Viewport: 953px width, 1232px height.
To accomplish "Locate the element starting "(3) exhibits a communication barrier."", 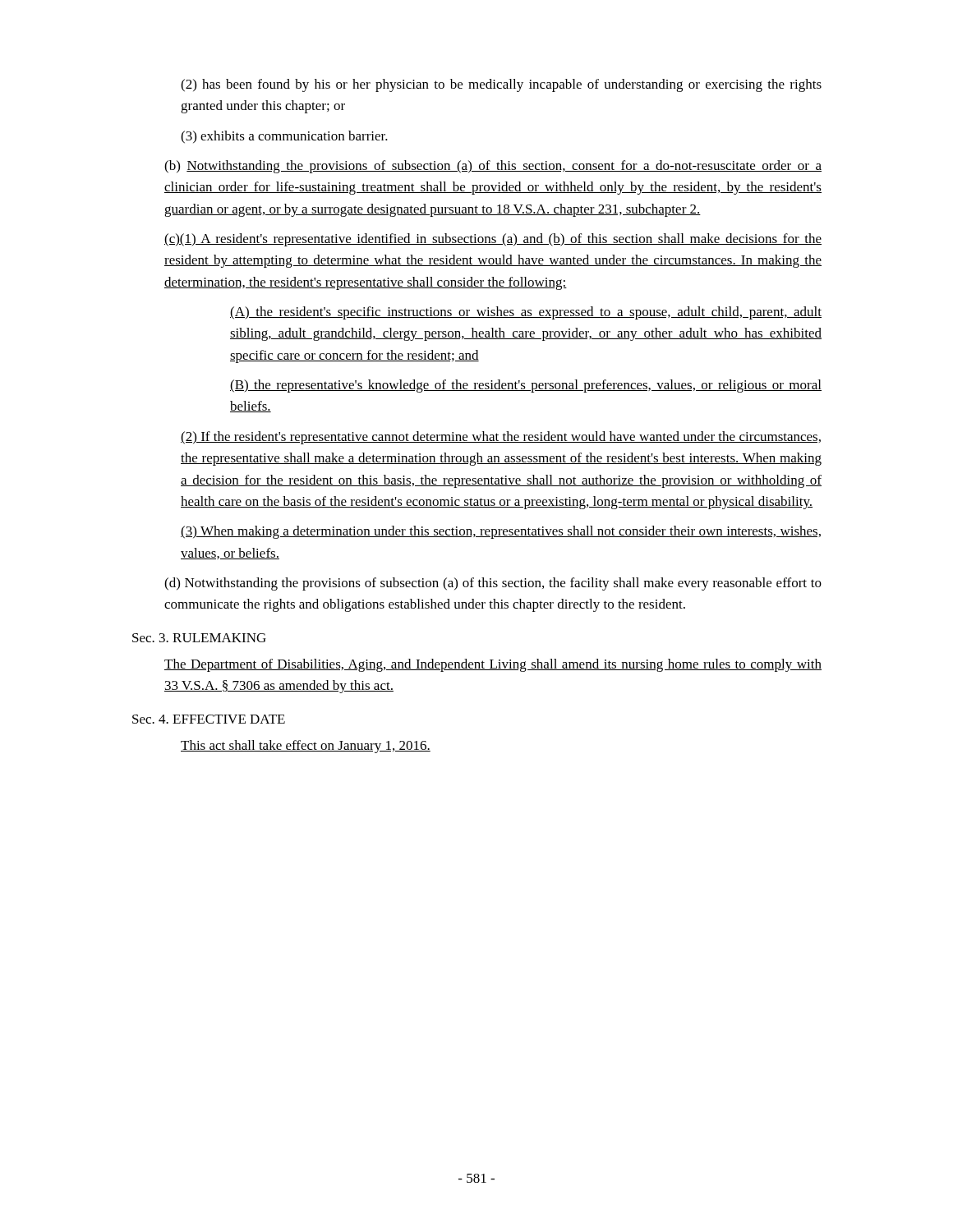I will 284,137.
